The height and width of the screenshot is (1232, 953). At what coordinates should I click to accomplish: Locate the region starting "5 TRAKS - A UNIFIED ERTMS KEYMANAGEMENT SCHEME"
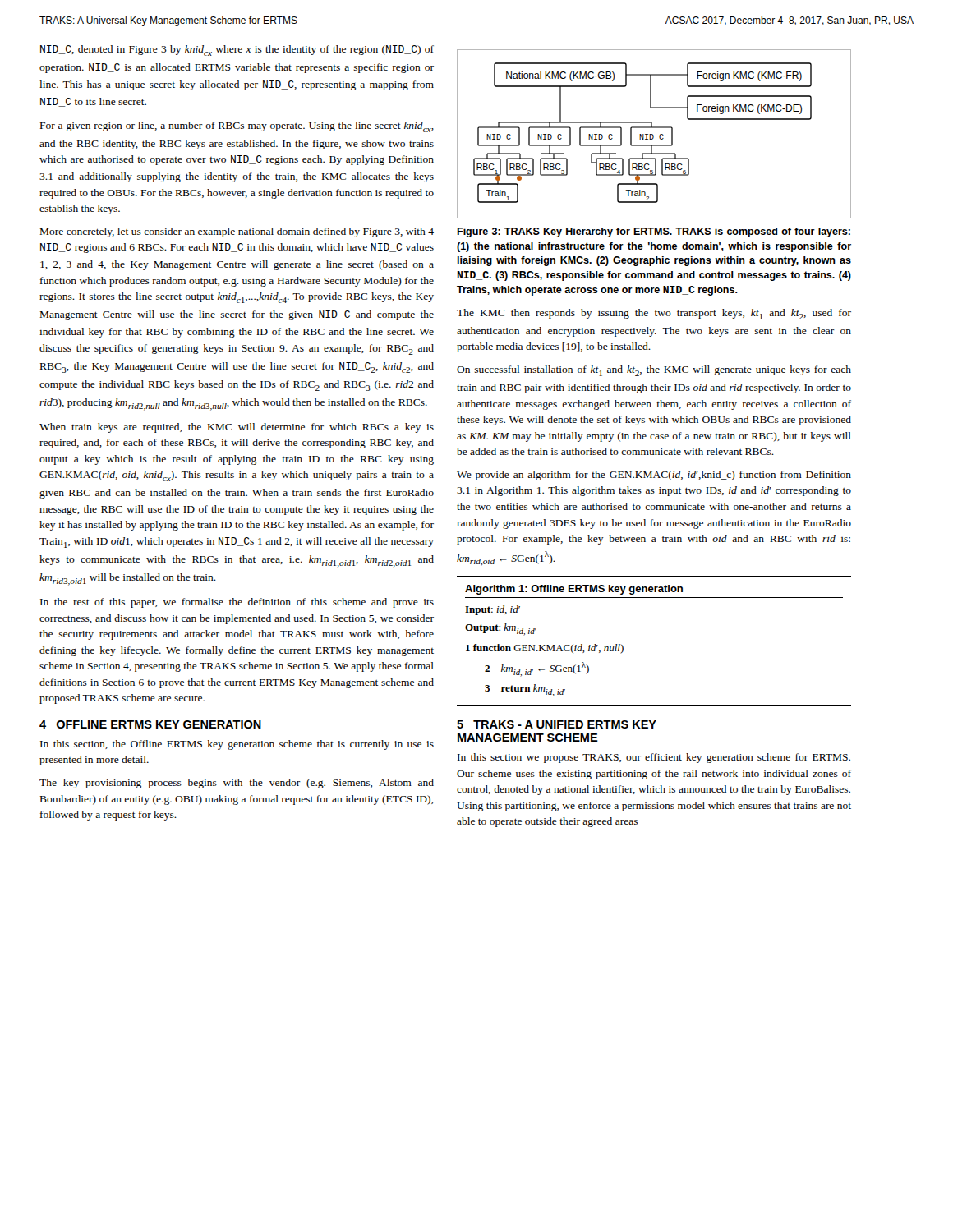point(557,731)
